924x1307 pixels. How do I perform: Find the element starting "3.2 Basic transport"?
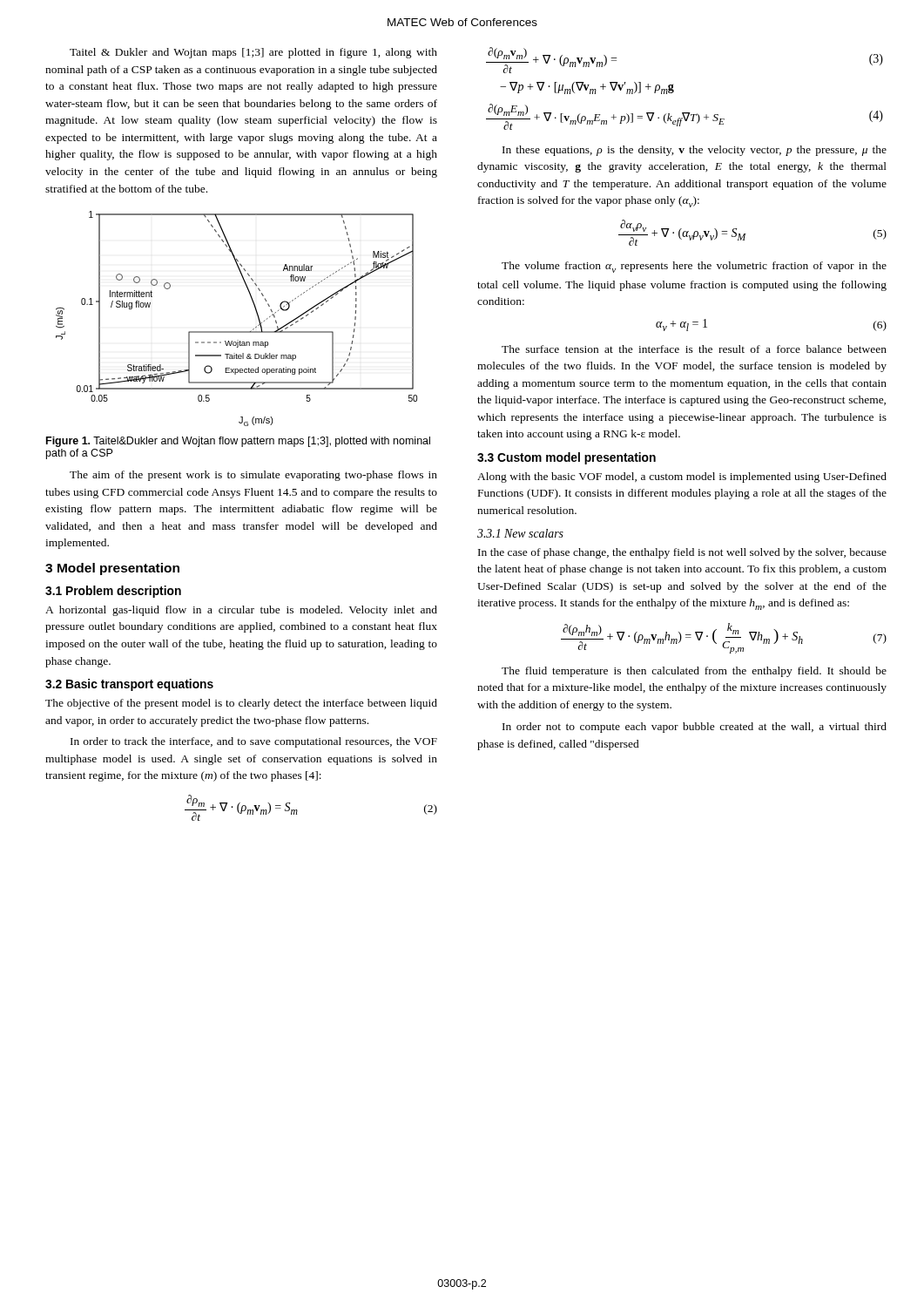point(129,685)
